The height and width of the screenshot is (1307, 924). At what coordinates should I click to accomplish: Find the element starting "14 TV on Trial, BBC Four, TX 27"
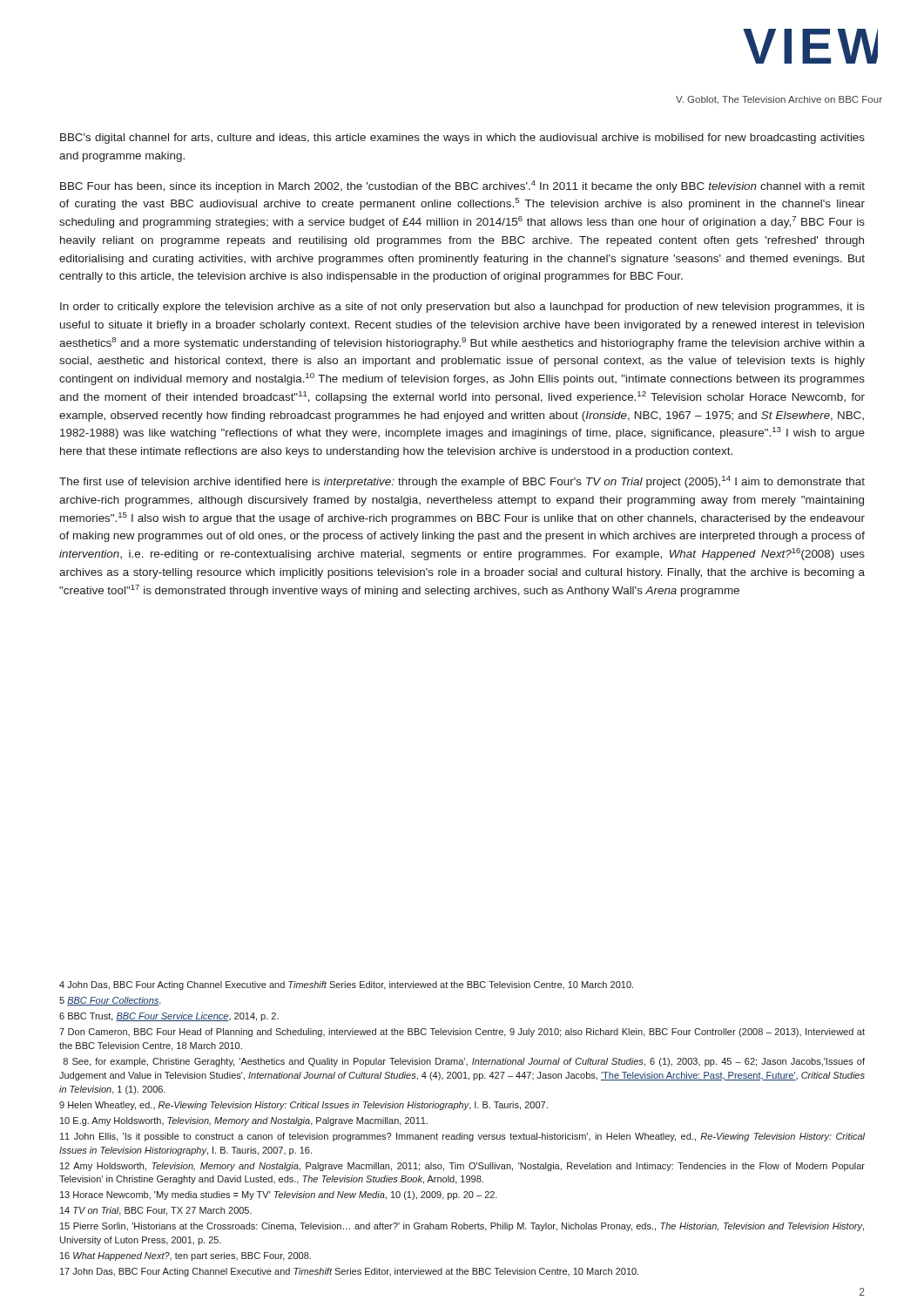pos(156,1211)
